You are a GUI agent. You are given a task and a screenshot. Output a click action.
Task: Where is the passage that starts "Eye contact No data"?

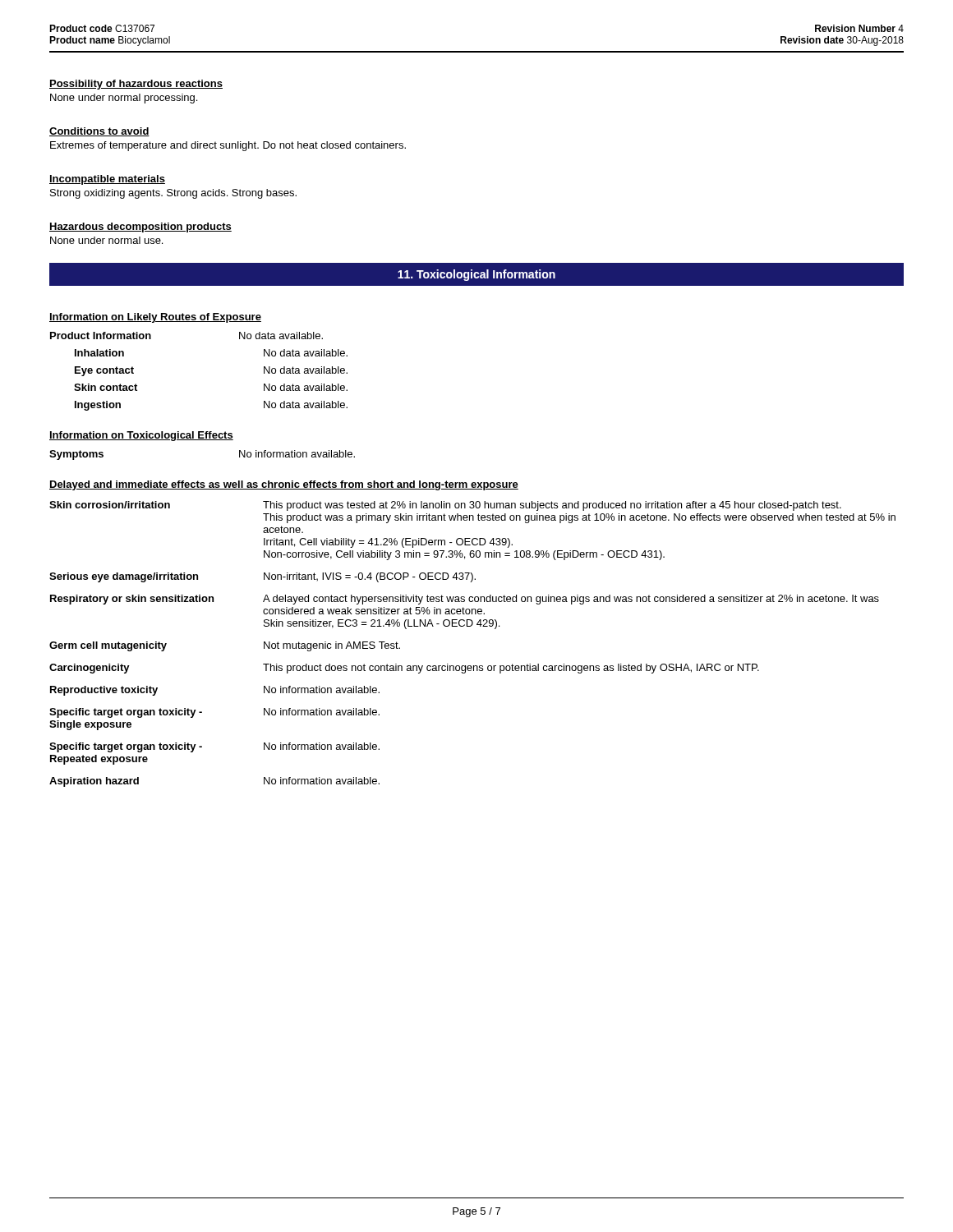[102, 371]
